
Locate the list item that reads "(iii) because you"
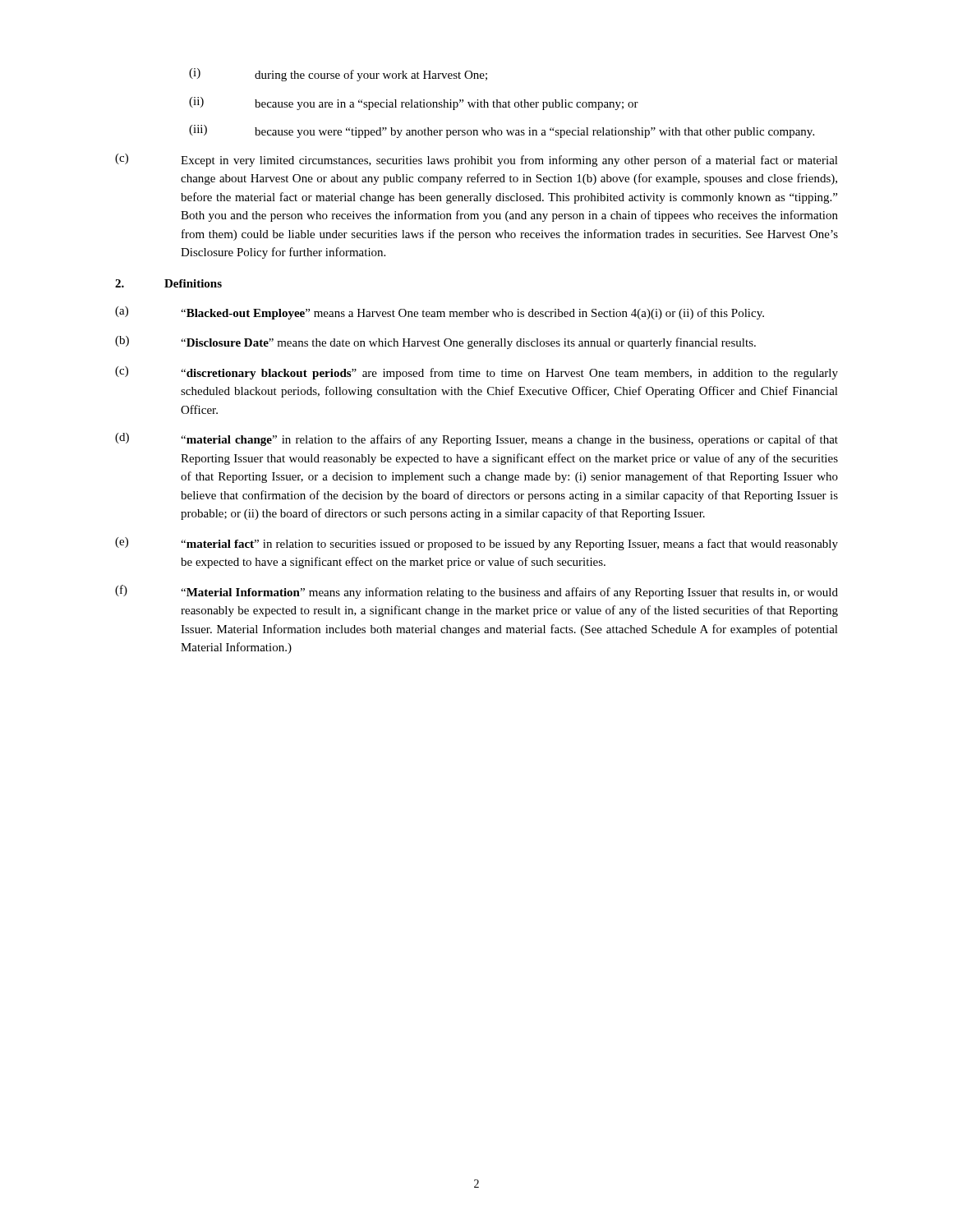click(x=513, y=132)
